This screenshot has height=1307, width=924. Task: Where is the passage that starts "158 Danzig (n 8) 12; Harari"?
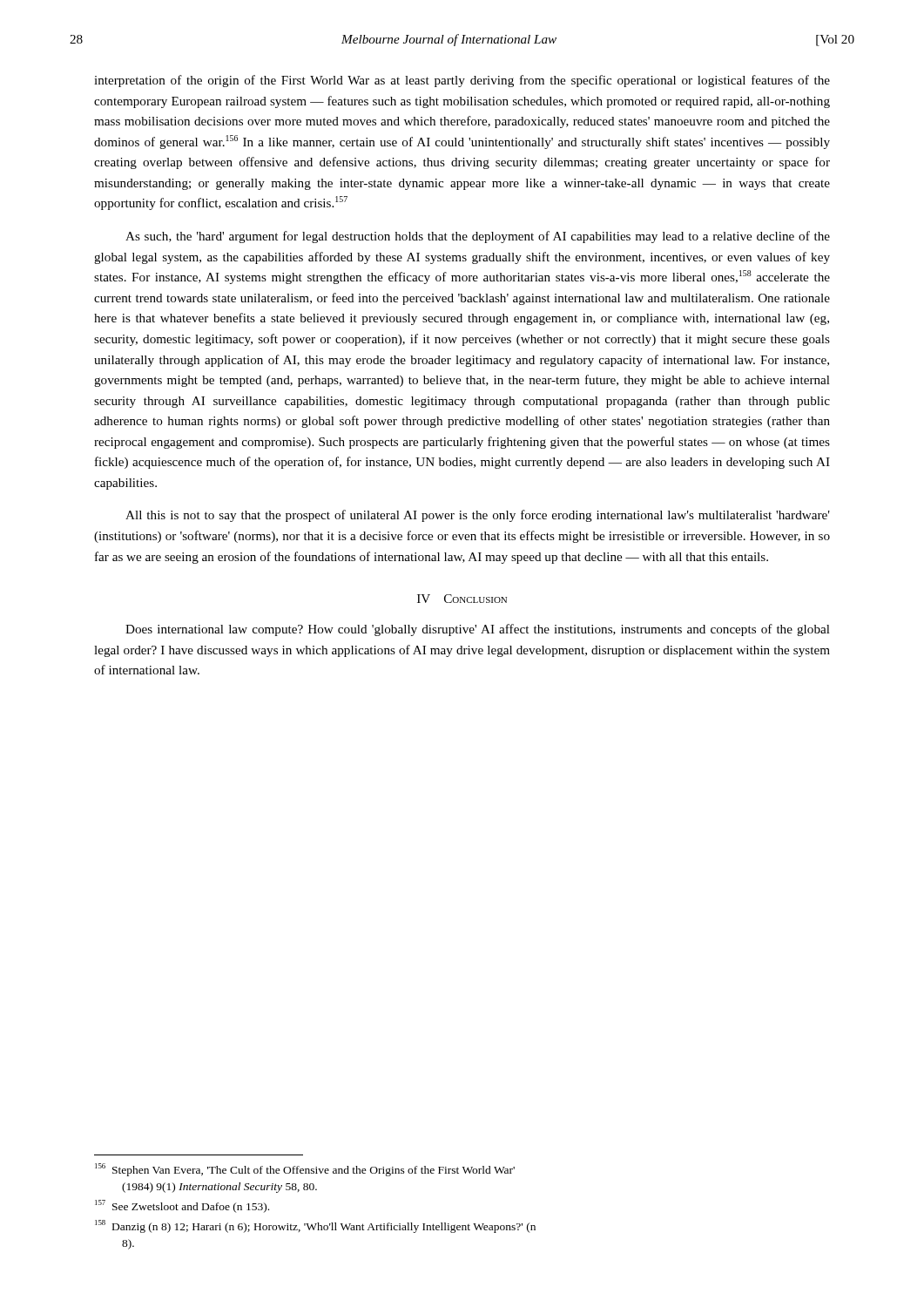[x=462, y=1235]
